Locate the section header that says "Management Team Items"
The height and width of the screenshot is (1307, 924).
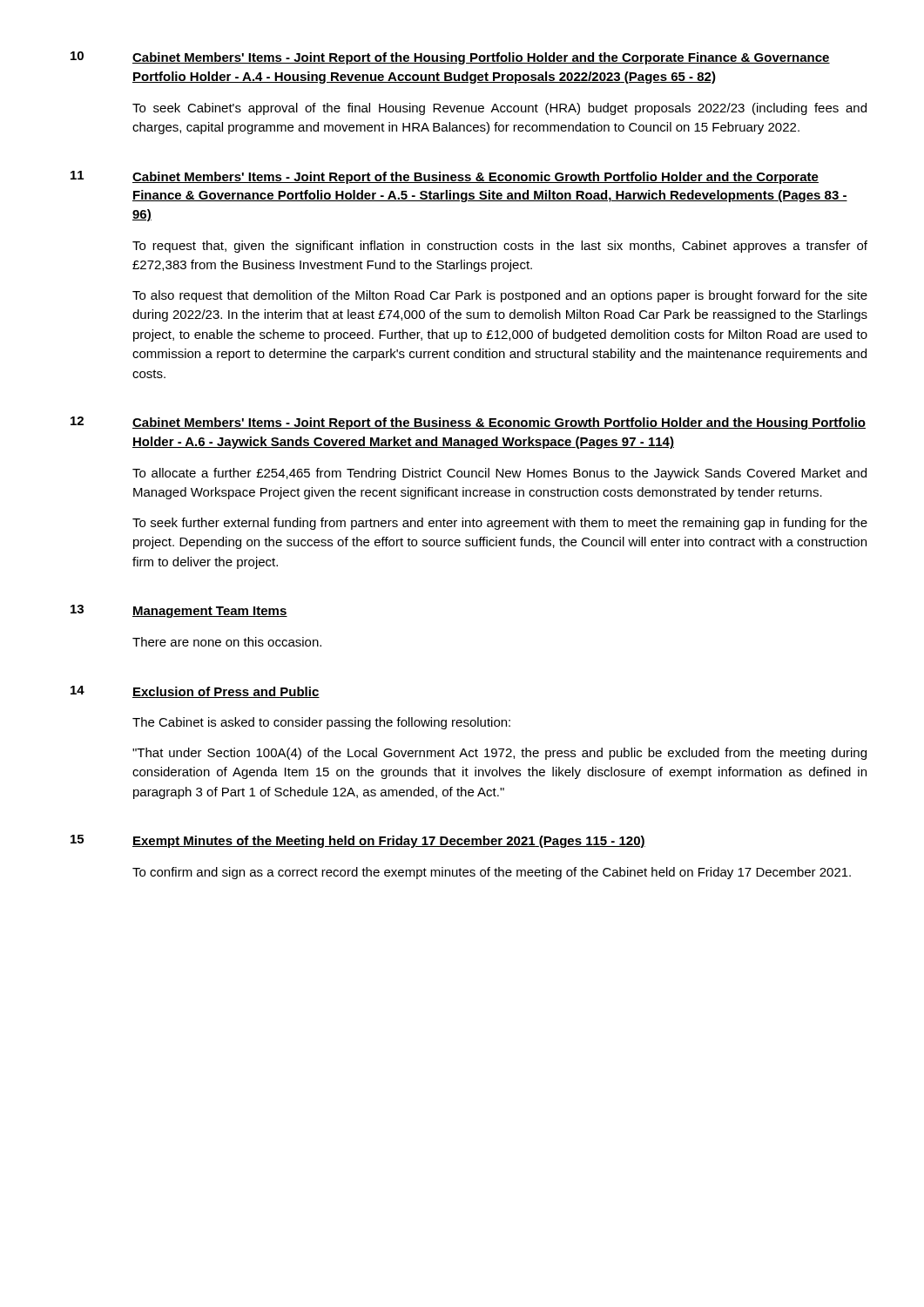point(210,611)
